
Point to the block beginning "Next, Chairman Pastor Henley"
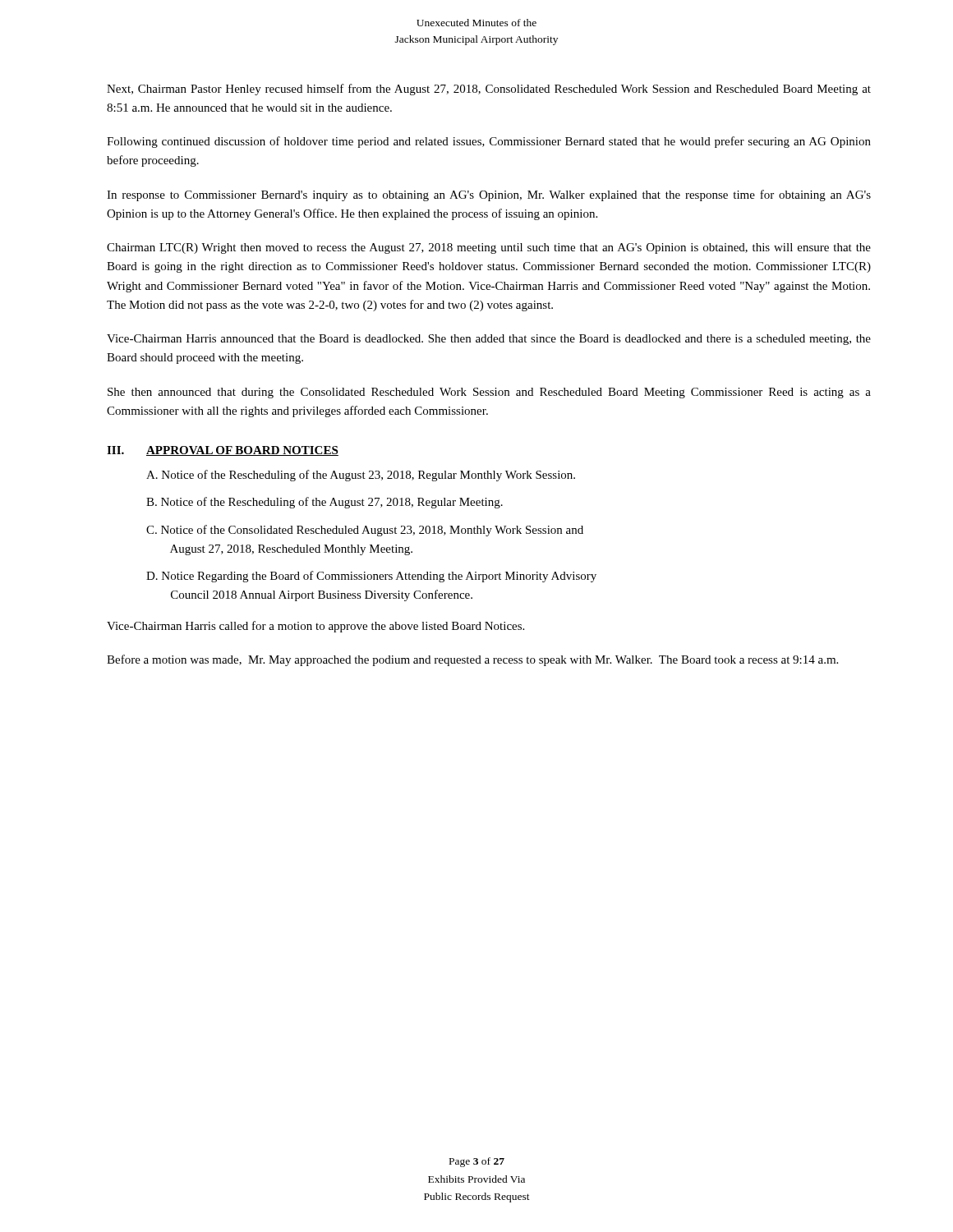click(x=489, y=98)
